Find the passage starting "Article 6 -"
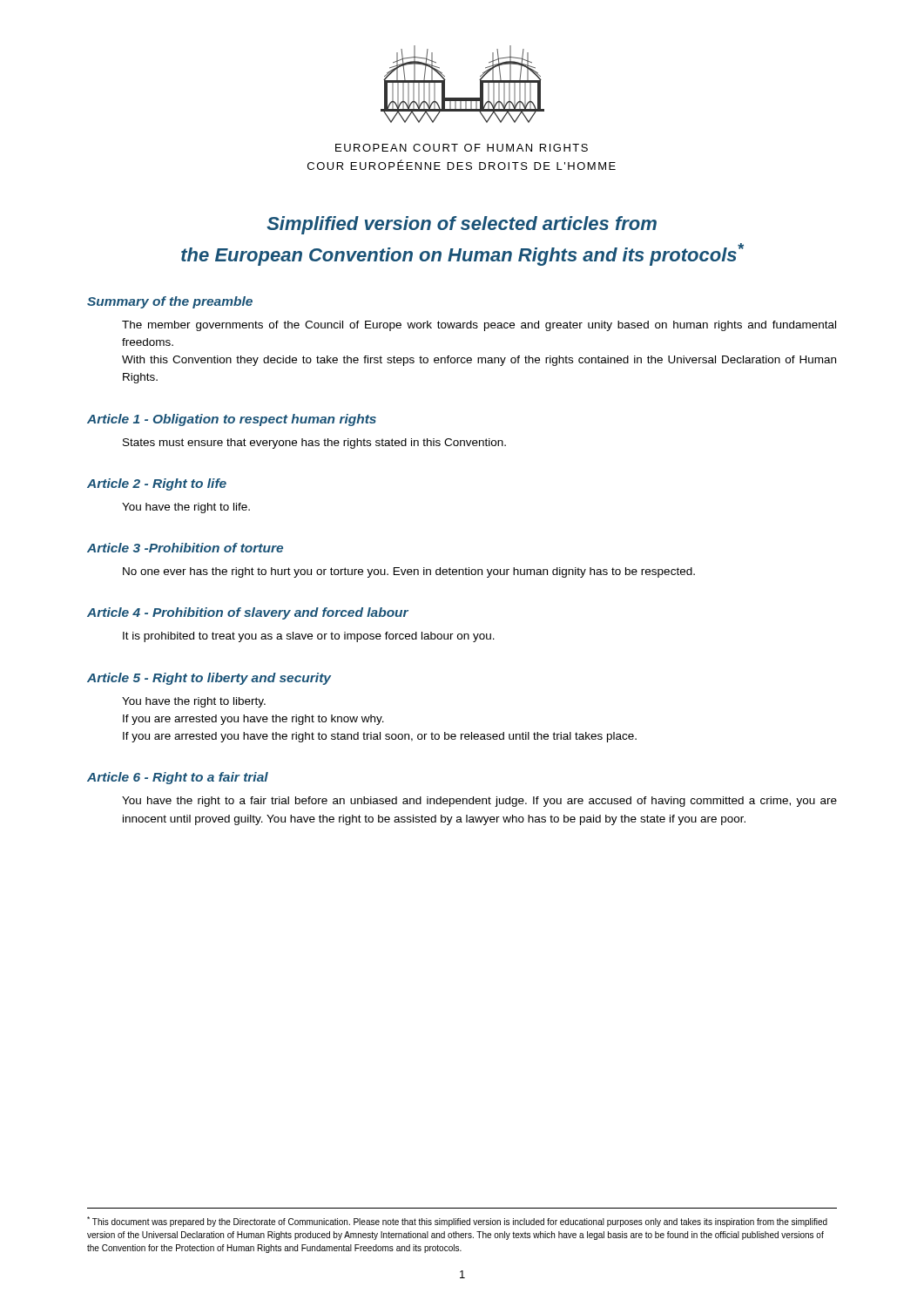924x1307 pixels. click(x=178, y=777)
